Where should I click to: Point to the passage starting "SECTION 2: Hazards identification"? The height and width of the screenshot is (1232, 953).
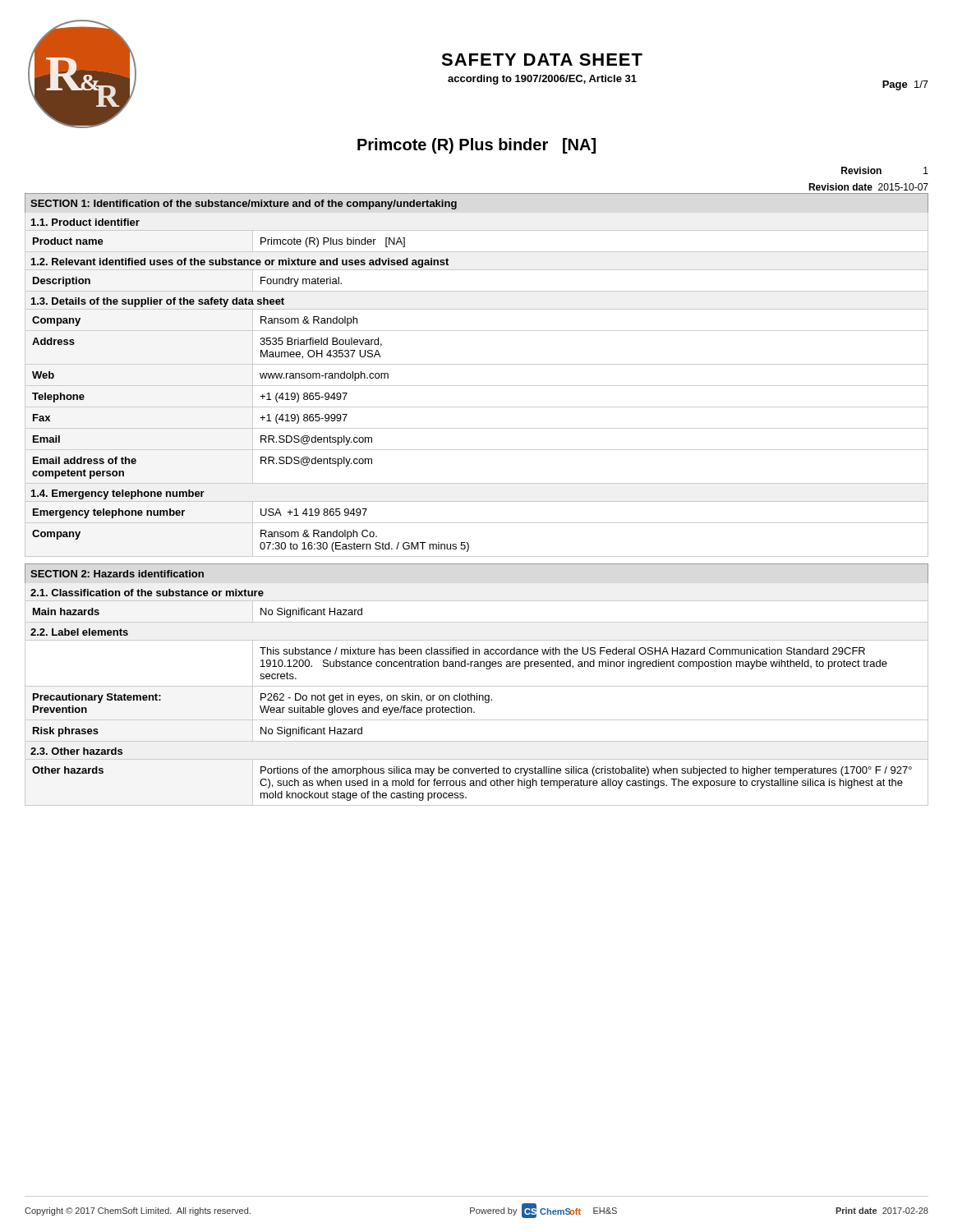pos(117,574)
